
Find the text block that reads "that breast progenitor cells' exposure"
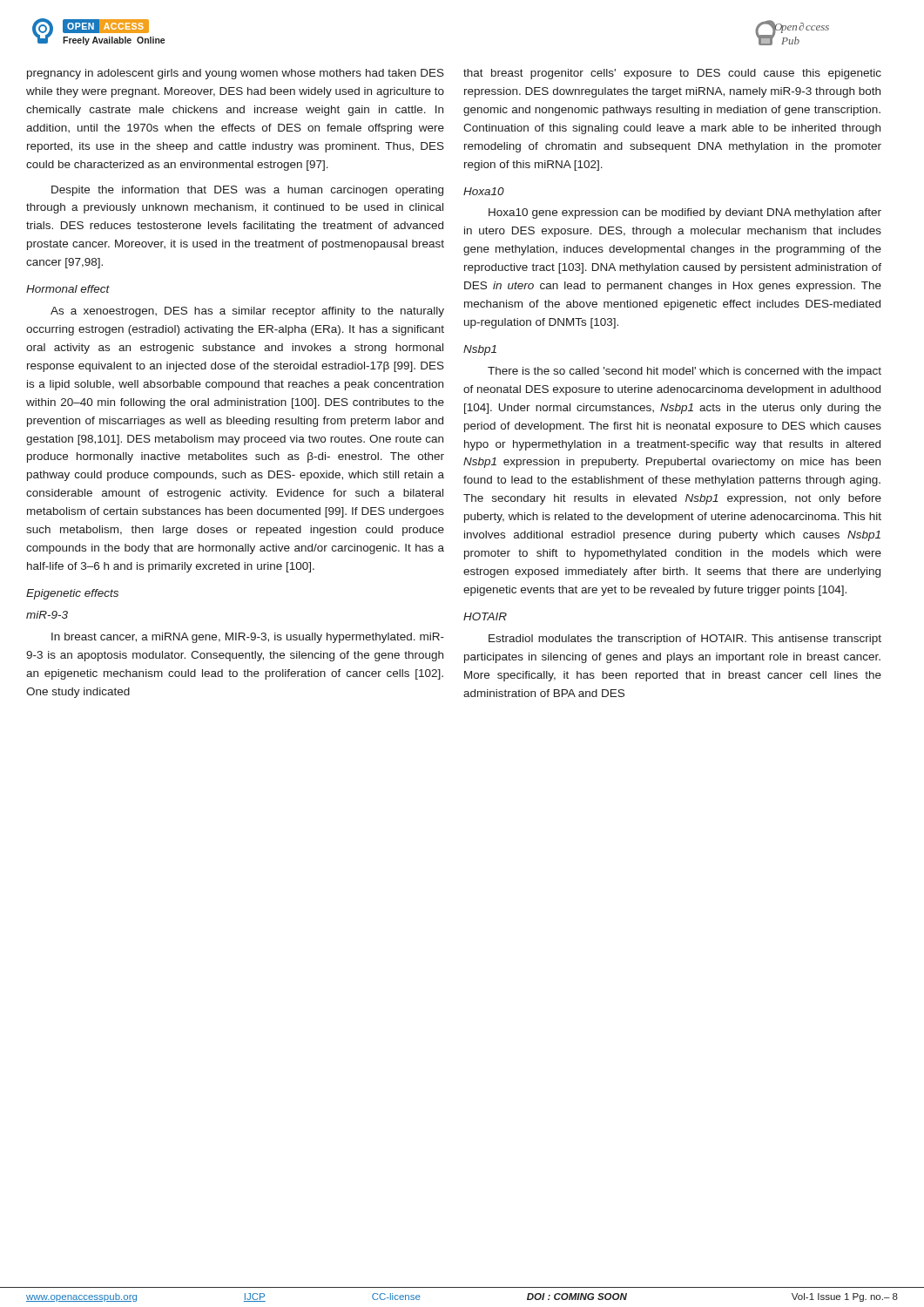pyautogui.click(x=672, y=119)
